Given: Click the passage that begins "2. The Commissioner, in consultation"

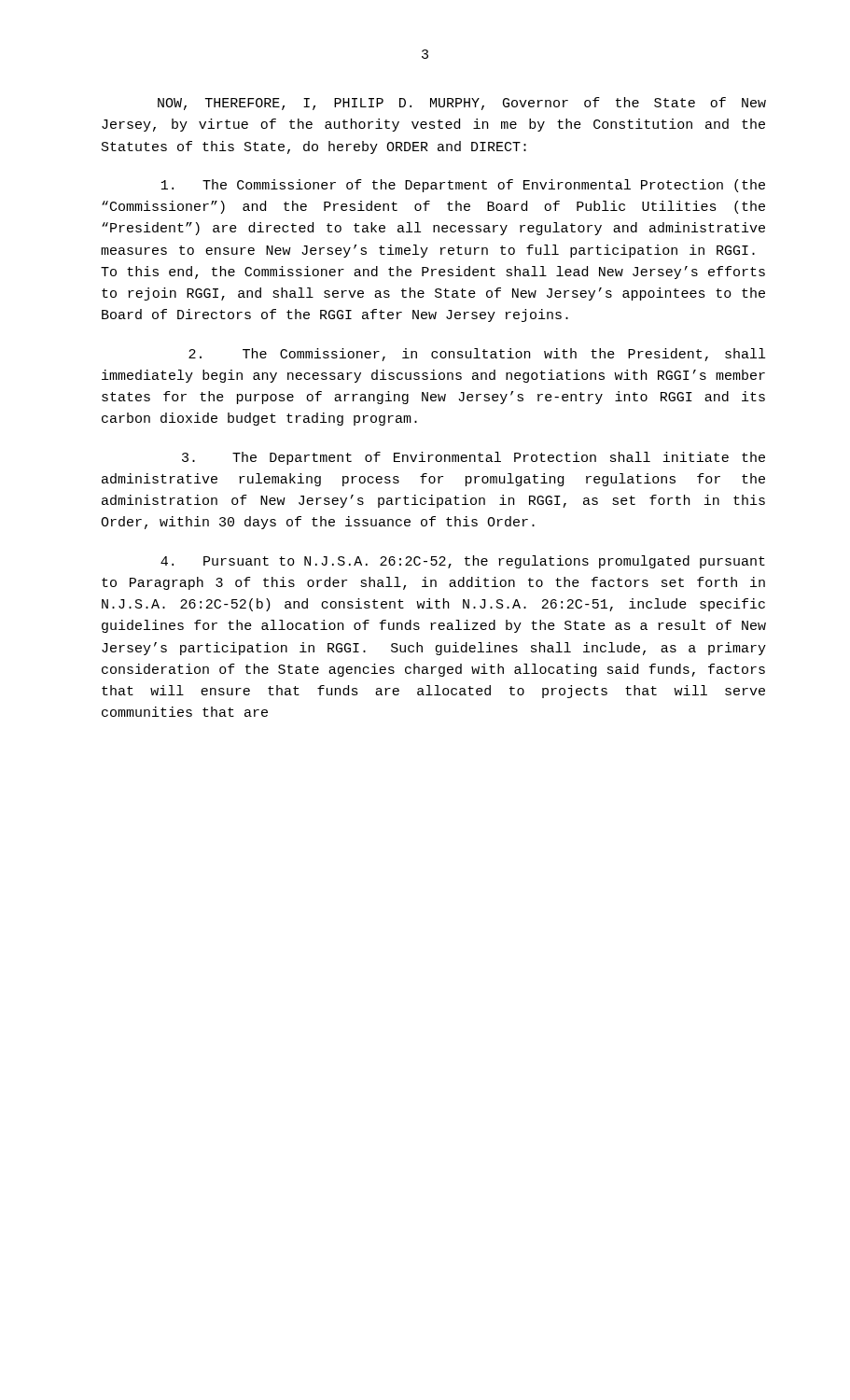Looking at the screenshot, I should point(433,387).
